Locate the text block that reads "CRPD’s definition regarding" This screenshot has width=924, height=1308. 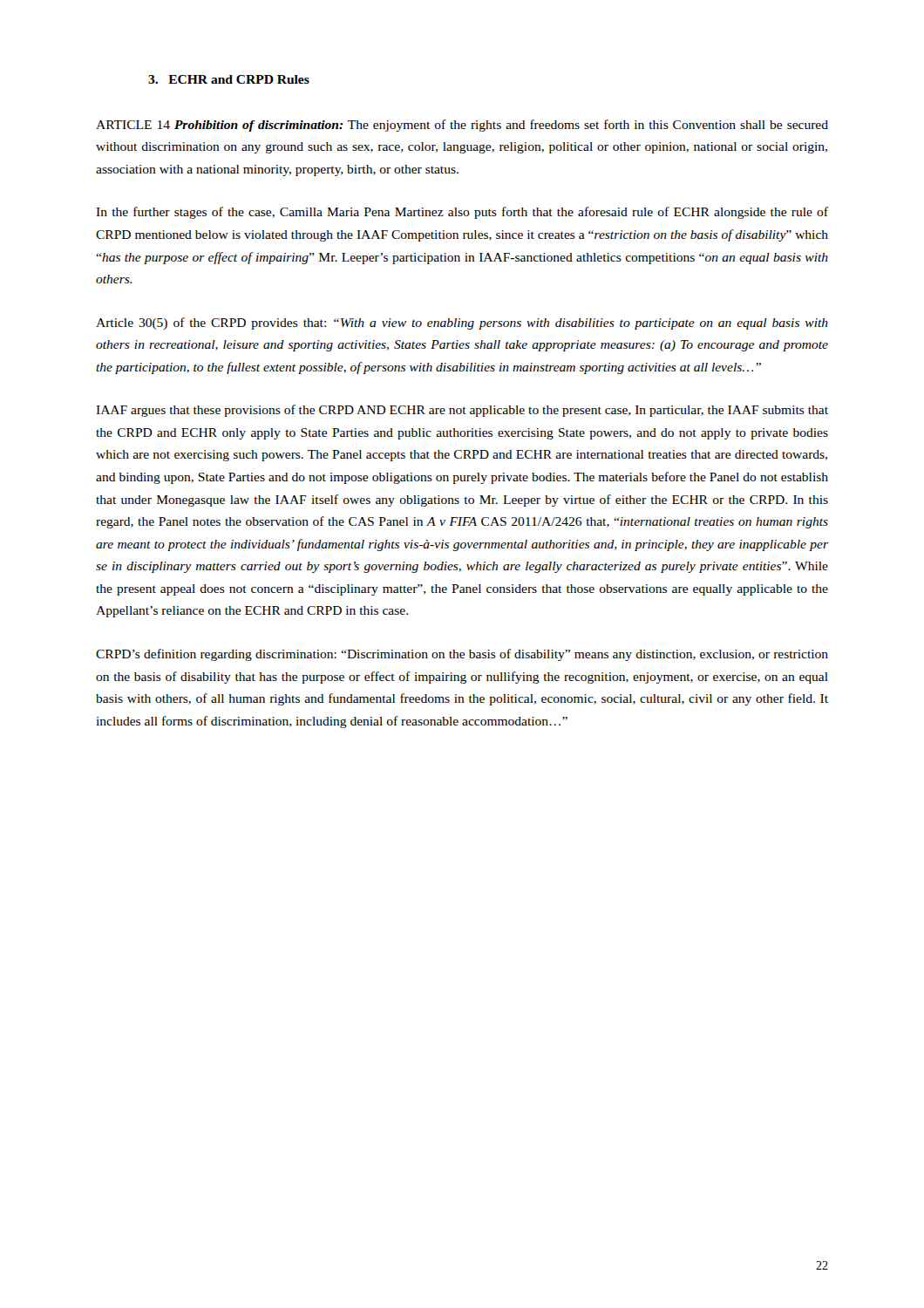click(x=462, y=687)
